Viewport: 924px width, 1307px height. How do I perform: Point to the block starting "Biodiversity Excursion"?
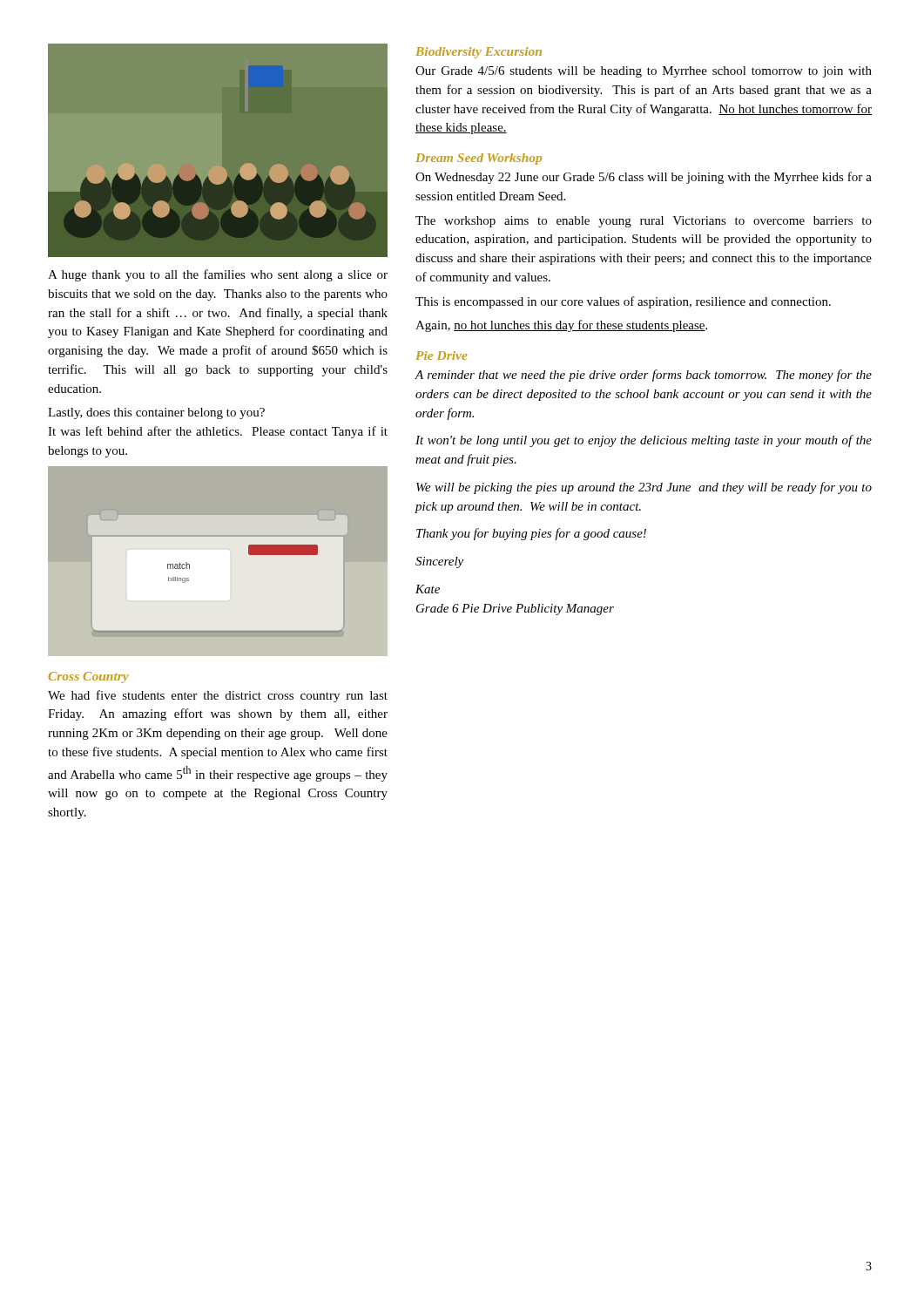tap(479, 51)
